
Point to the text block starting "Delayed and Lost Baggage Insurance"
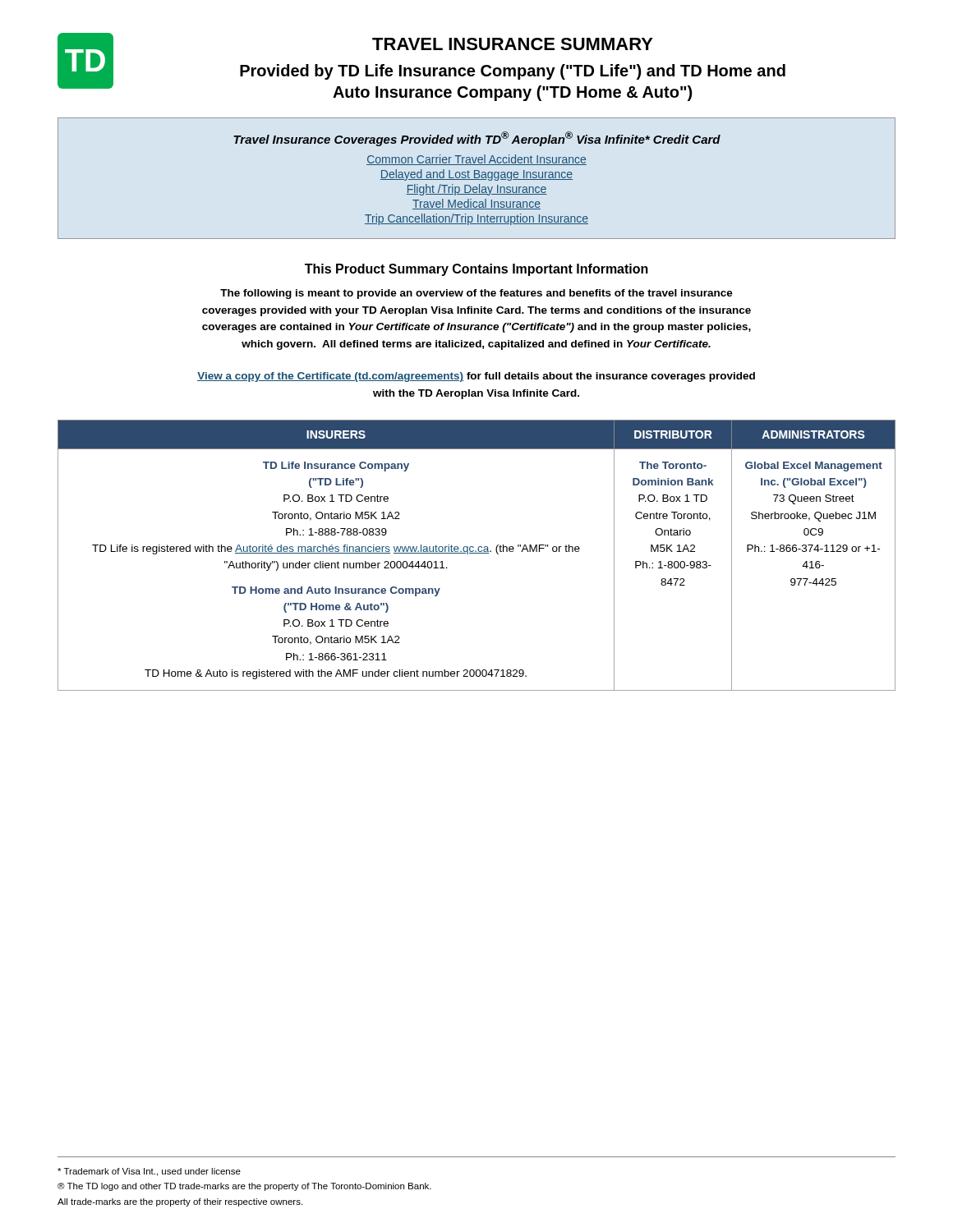click(x=476, y=174)
